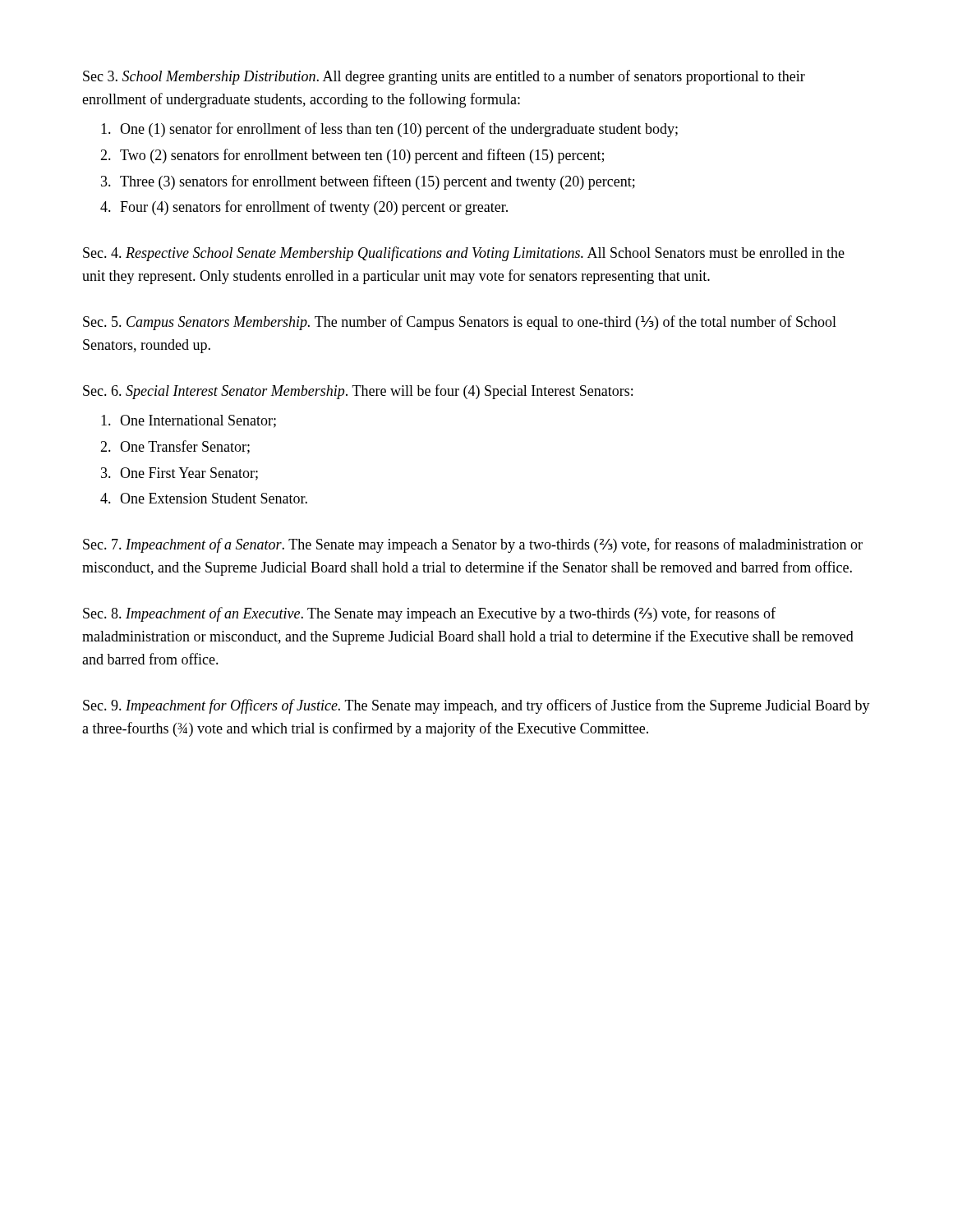This screenshot has width=953, height=1232.
Task: Click on the text starting "One Transfer Senator;"
Action: click(x=185, y=447)
